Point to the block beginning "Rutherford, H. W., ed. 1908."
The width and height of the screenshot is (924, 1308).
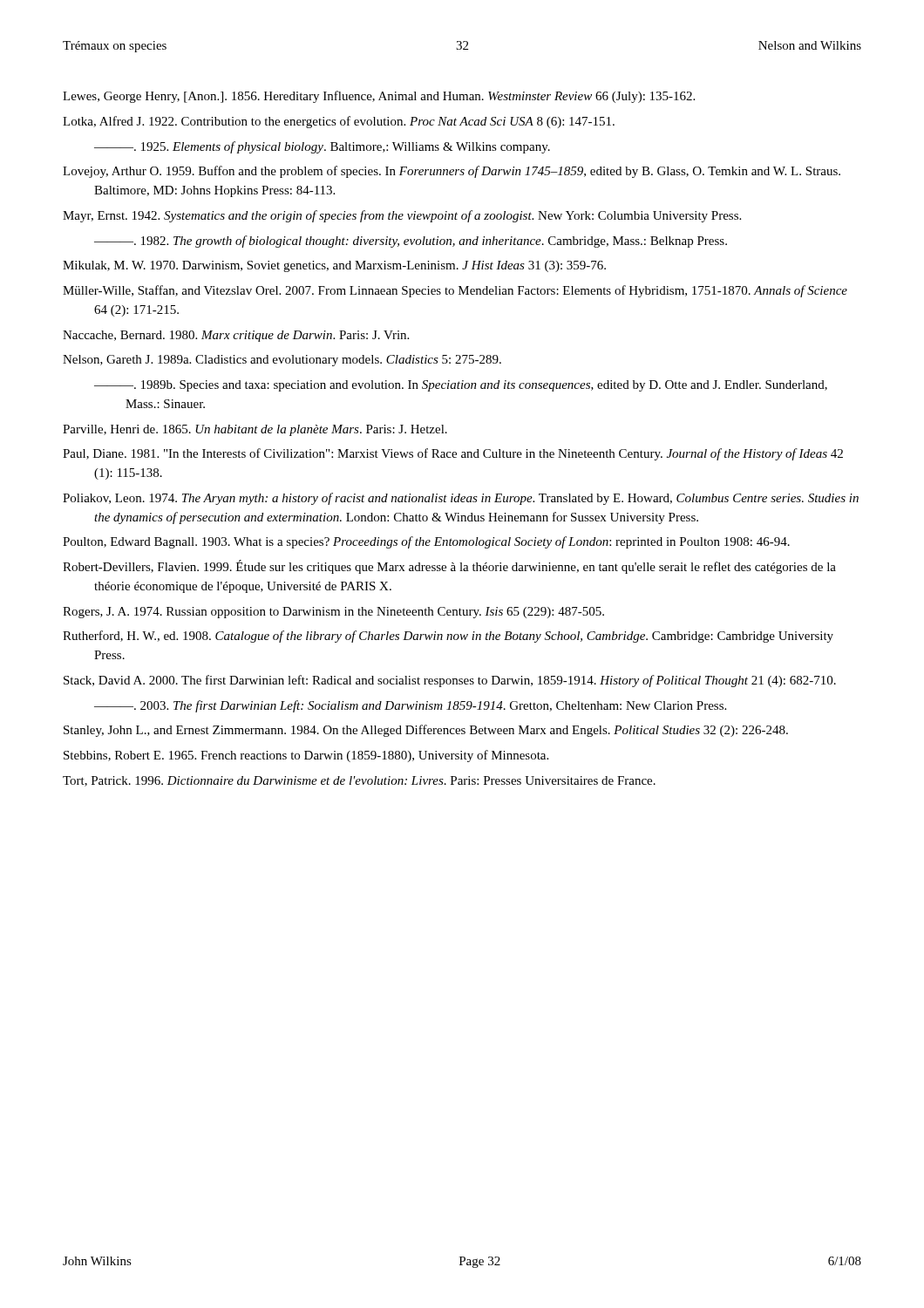pos(448,645)
